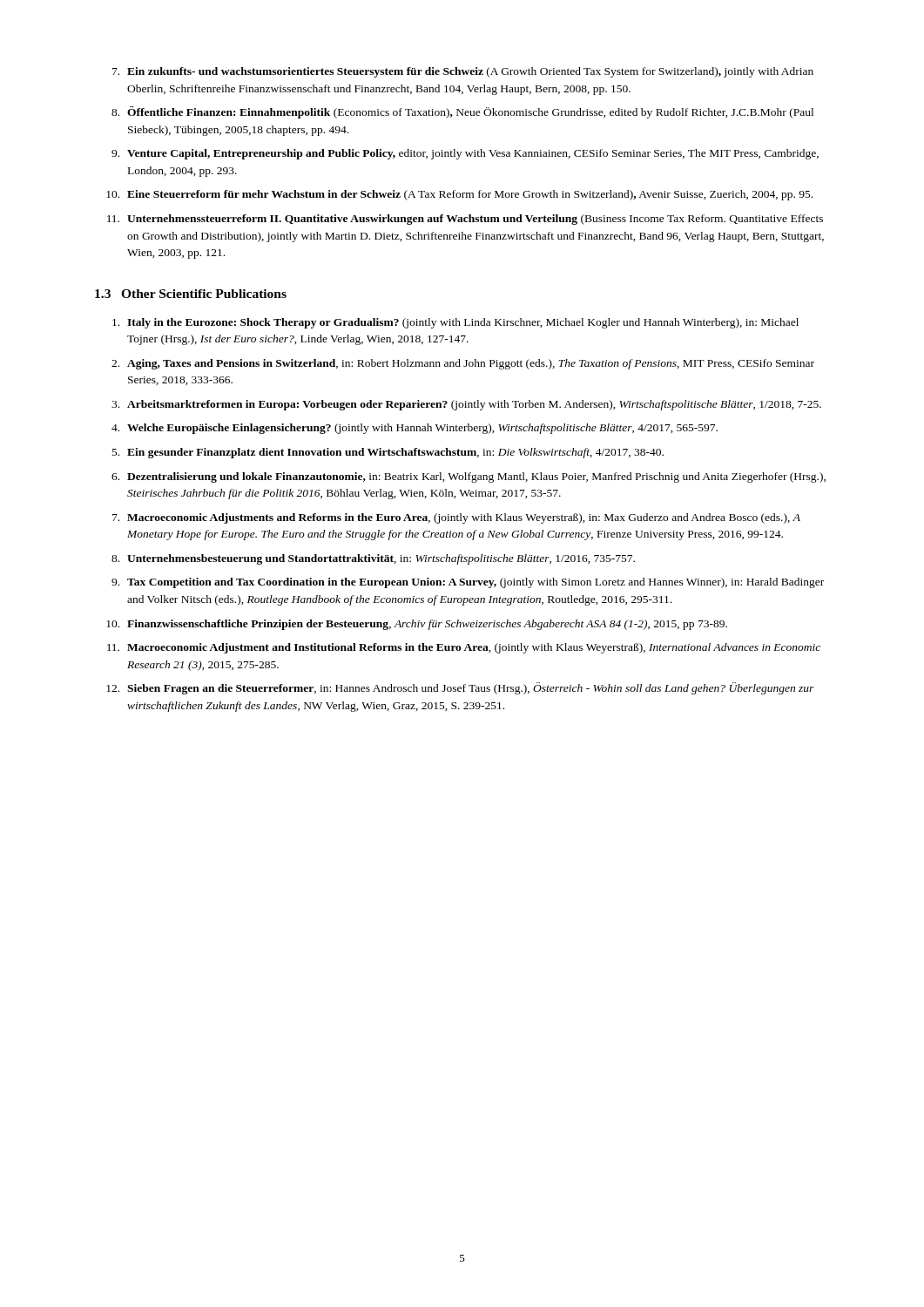924x1307 pixels.
Task: Click the passage that begins "11. Unternehmenssteuerreform II."
Action: pyautogui.click(x=462, y=236)
